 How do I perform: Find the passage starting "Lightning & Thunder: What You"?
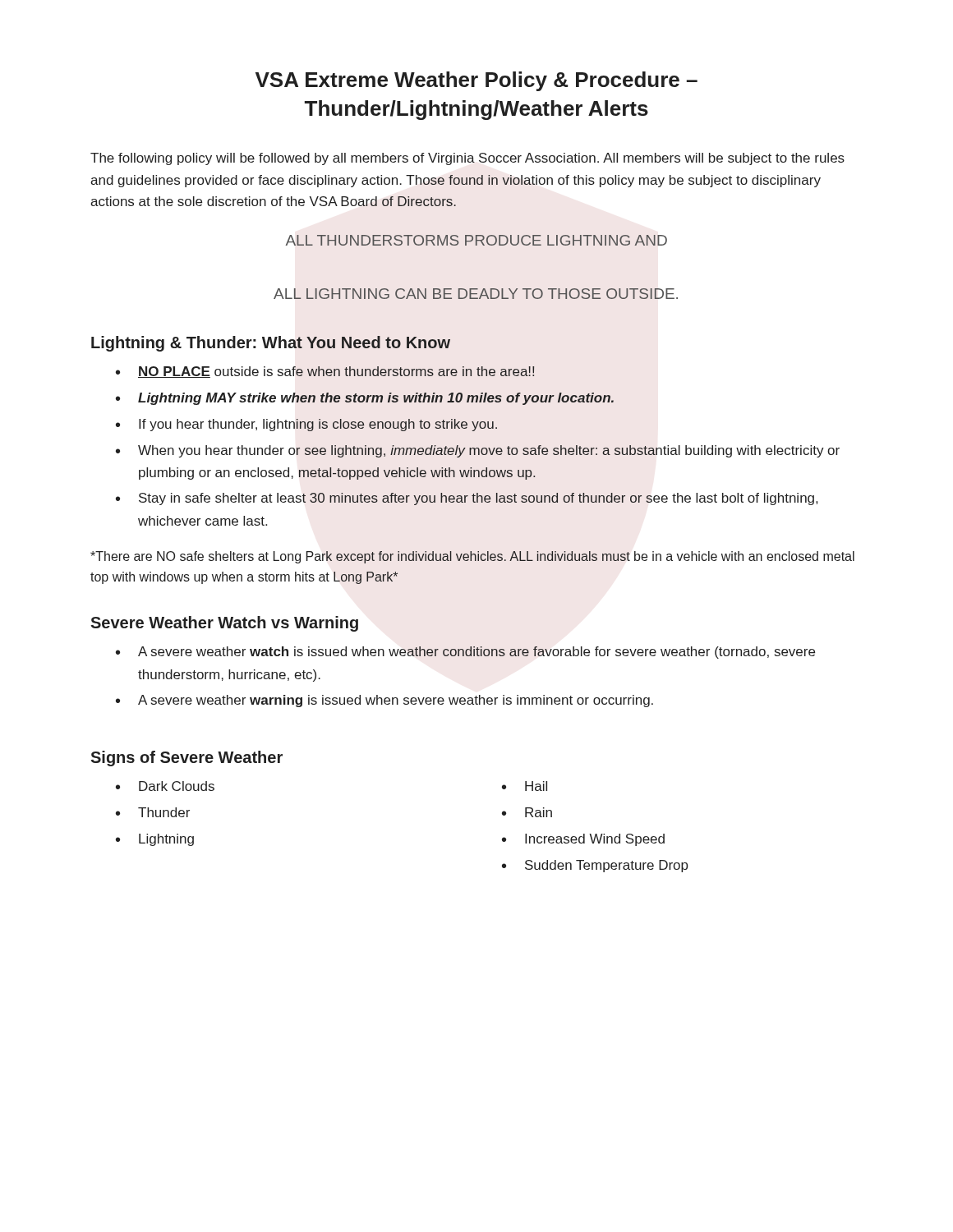270,343
